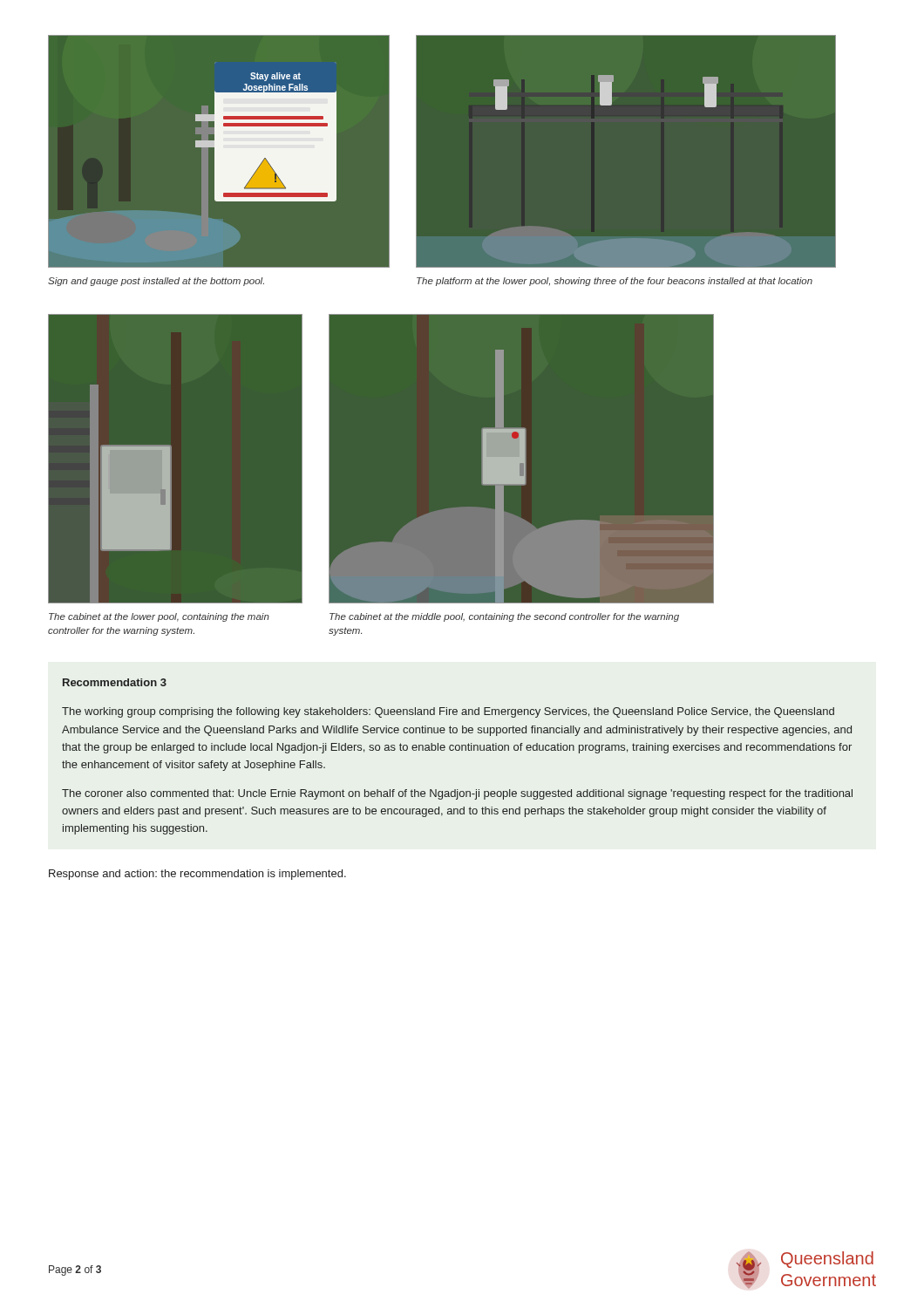The width and height of the screenshot is (924, 1308).
Task: Find "Recommendation 3" on this page
Action: click(x=114, y=683)
